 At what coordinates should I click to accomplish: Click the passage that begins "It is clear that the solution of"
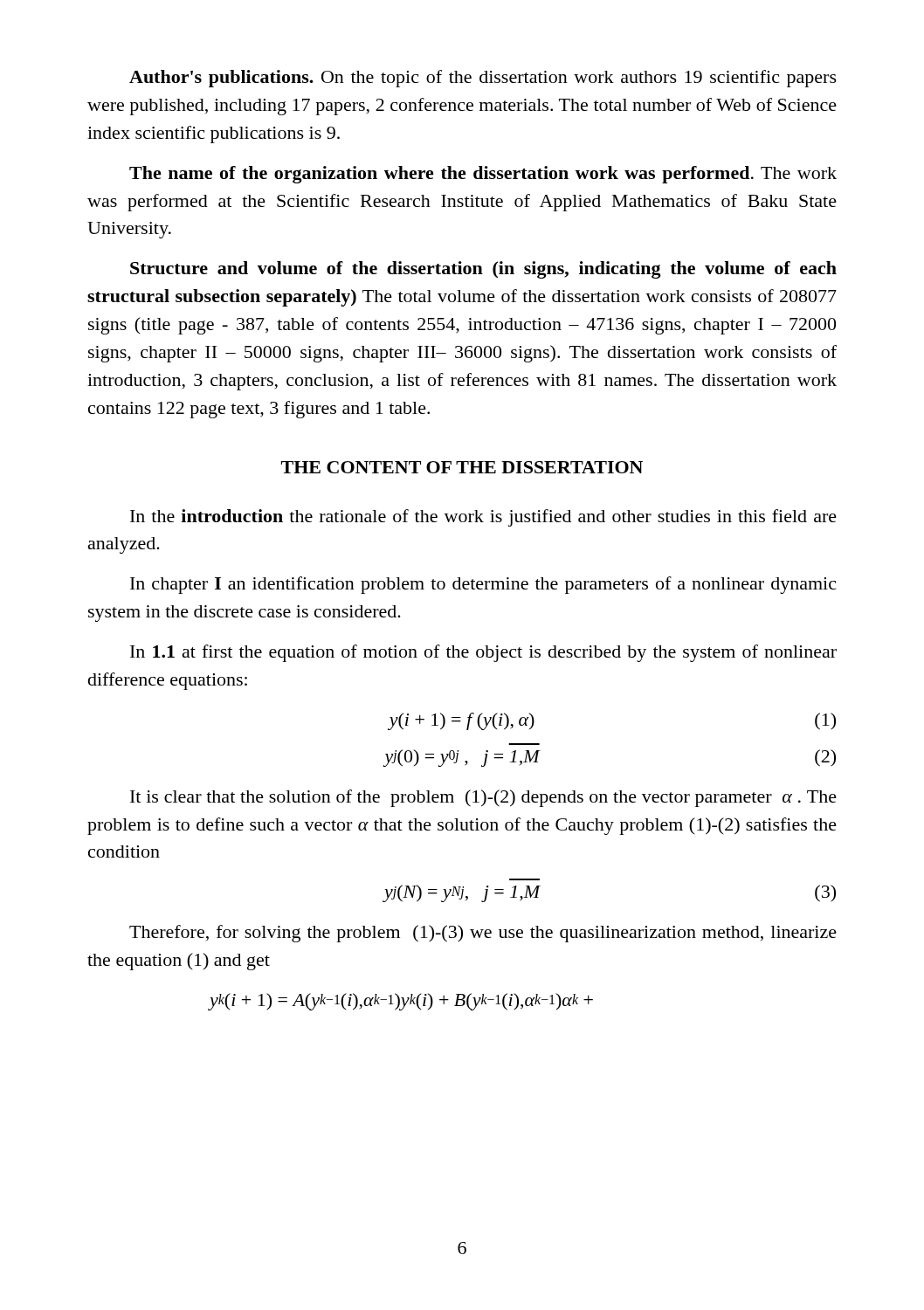(x=462, y=824)
